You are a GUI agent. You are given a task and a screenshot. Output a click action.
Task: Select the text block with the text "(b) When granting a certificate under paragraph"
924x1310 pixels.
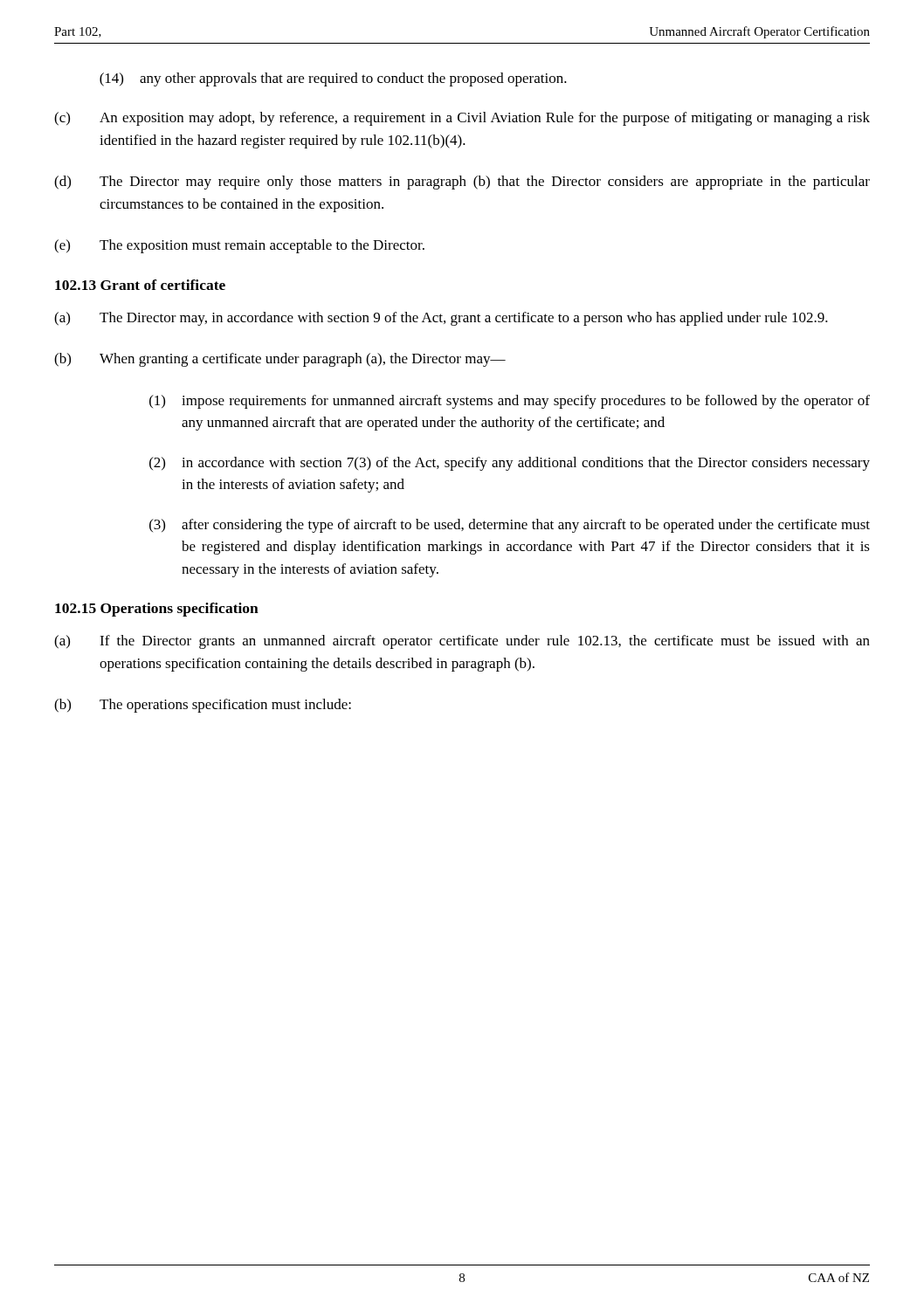coord(462,359)
